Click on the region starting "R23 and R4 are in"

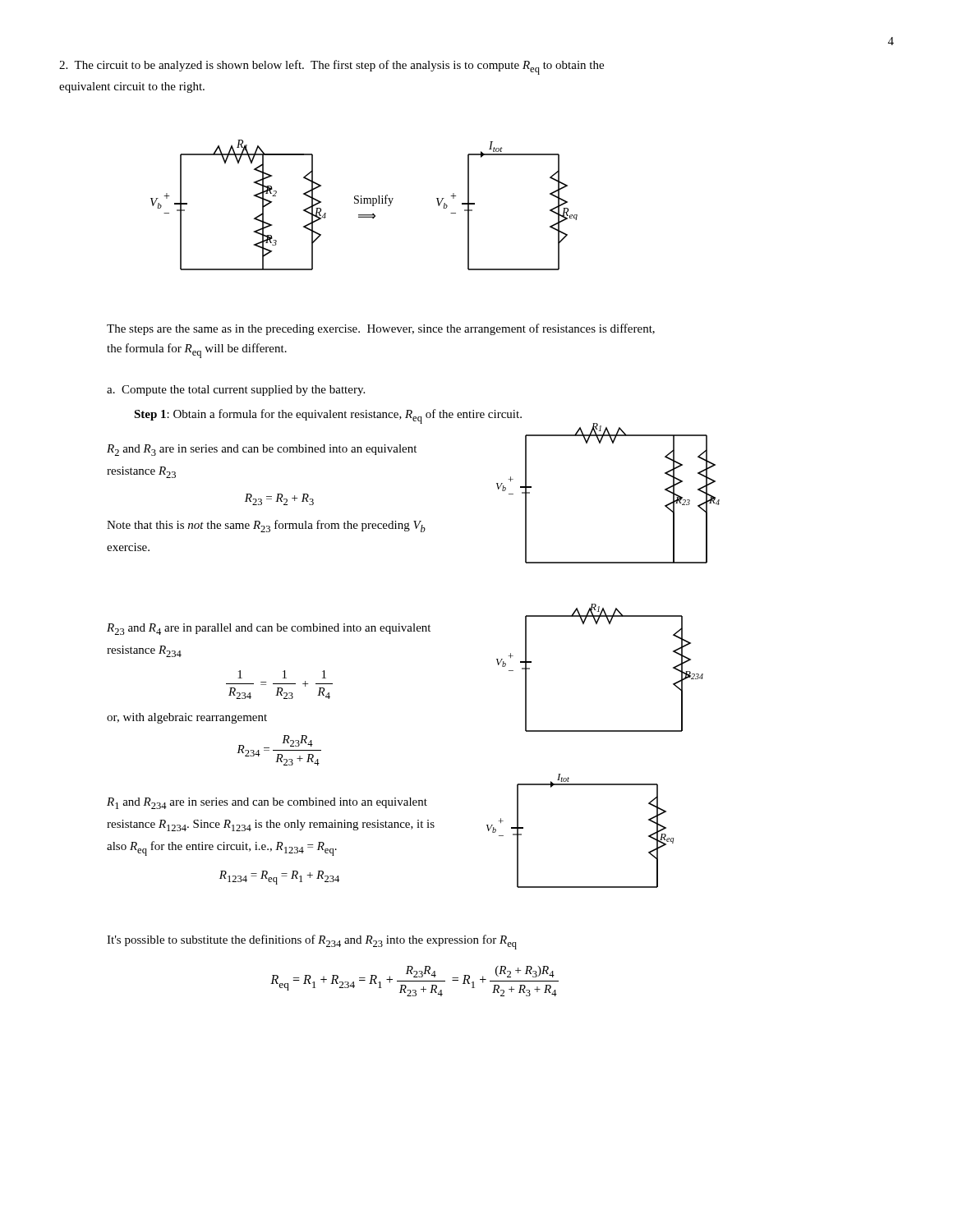pyautogui.click(x=279, y=695)
